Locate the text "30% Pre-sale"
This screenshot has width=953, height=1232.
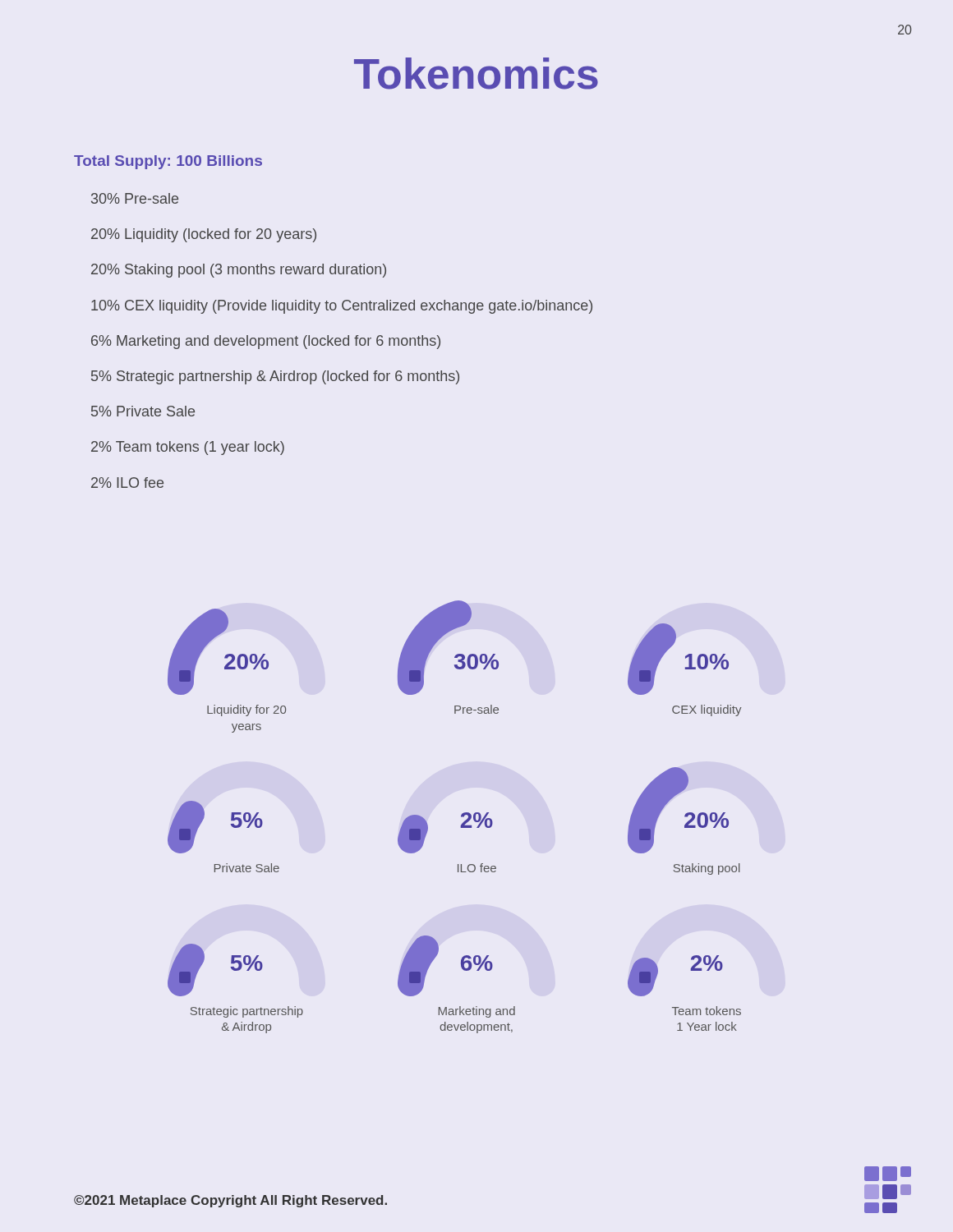point(135,199)
